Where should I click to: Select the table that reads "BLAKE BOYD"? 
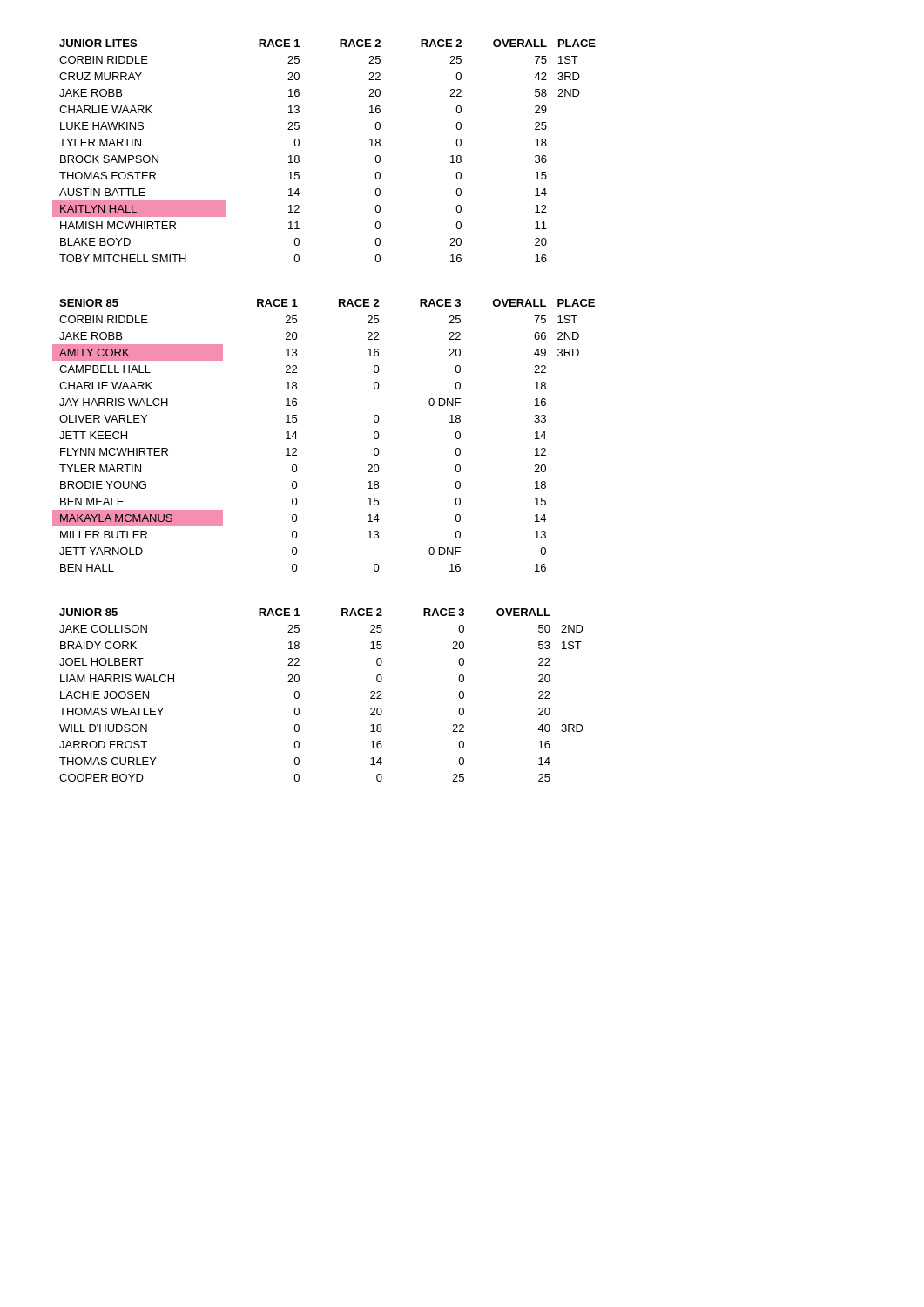coord(462,151)
